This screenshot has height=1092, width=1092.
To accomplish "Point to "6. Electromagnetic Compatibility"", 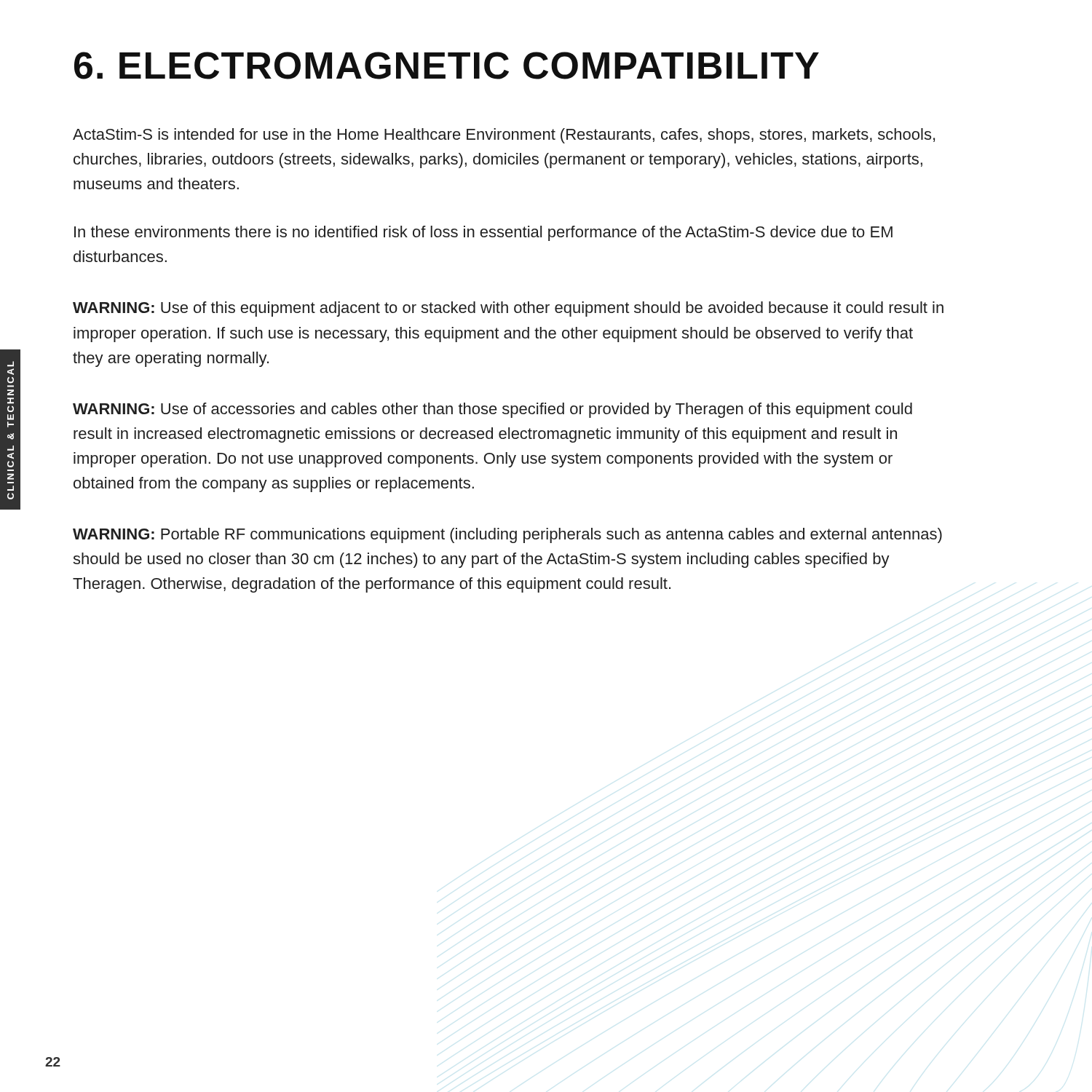I will pos(510,66).
